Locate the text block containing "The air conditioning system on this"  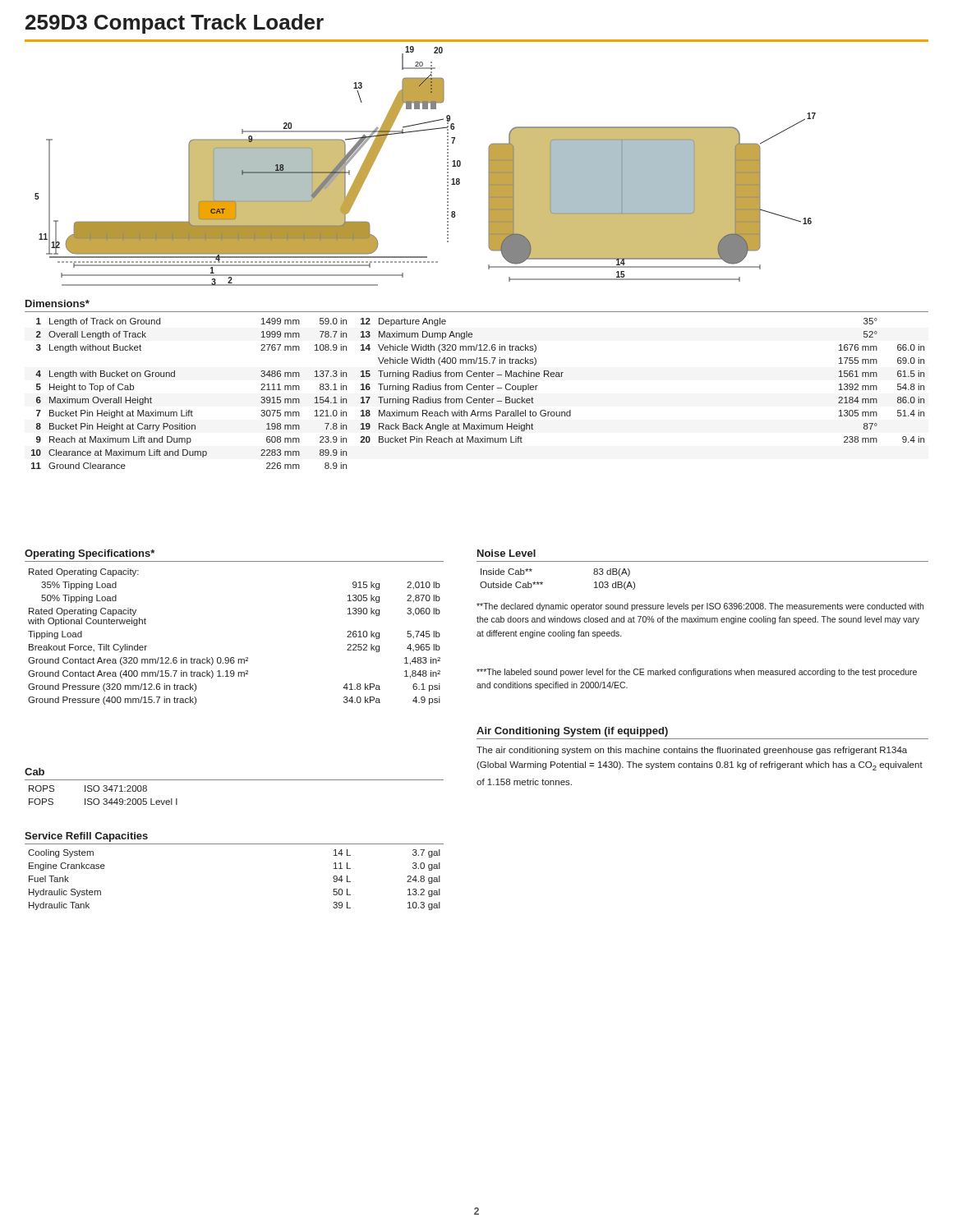pos(699,766)
